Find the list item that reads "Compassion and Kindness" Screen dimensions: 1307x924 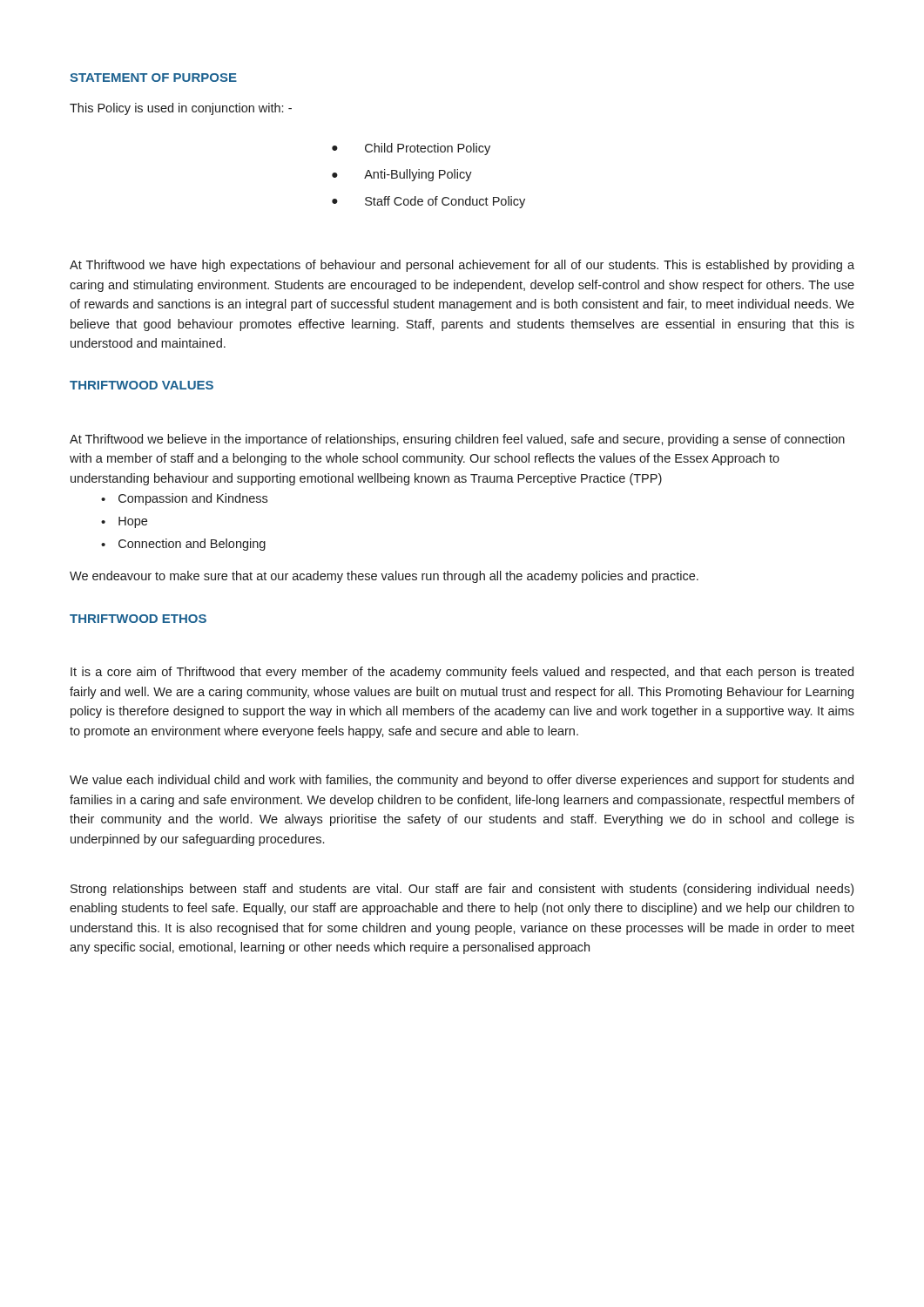coord(184,499)
